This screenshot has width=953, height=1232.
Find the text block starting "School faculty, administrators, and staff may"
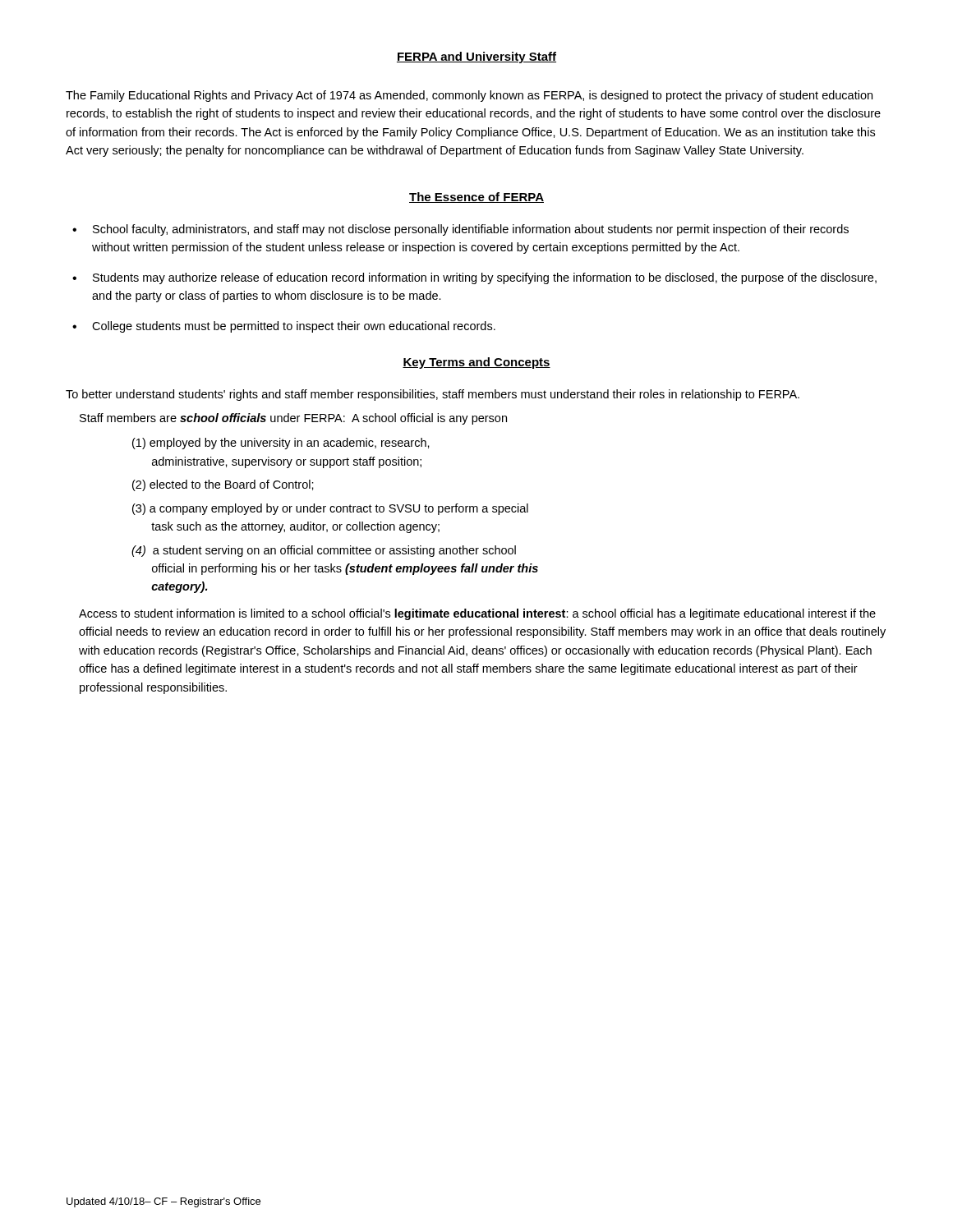click(471, 238)
